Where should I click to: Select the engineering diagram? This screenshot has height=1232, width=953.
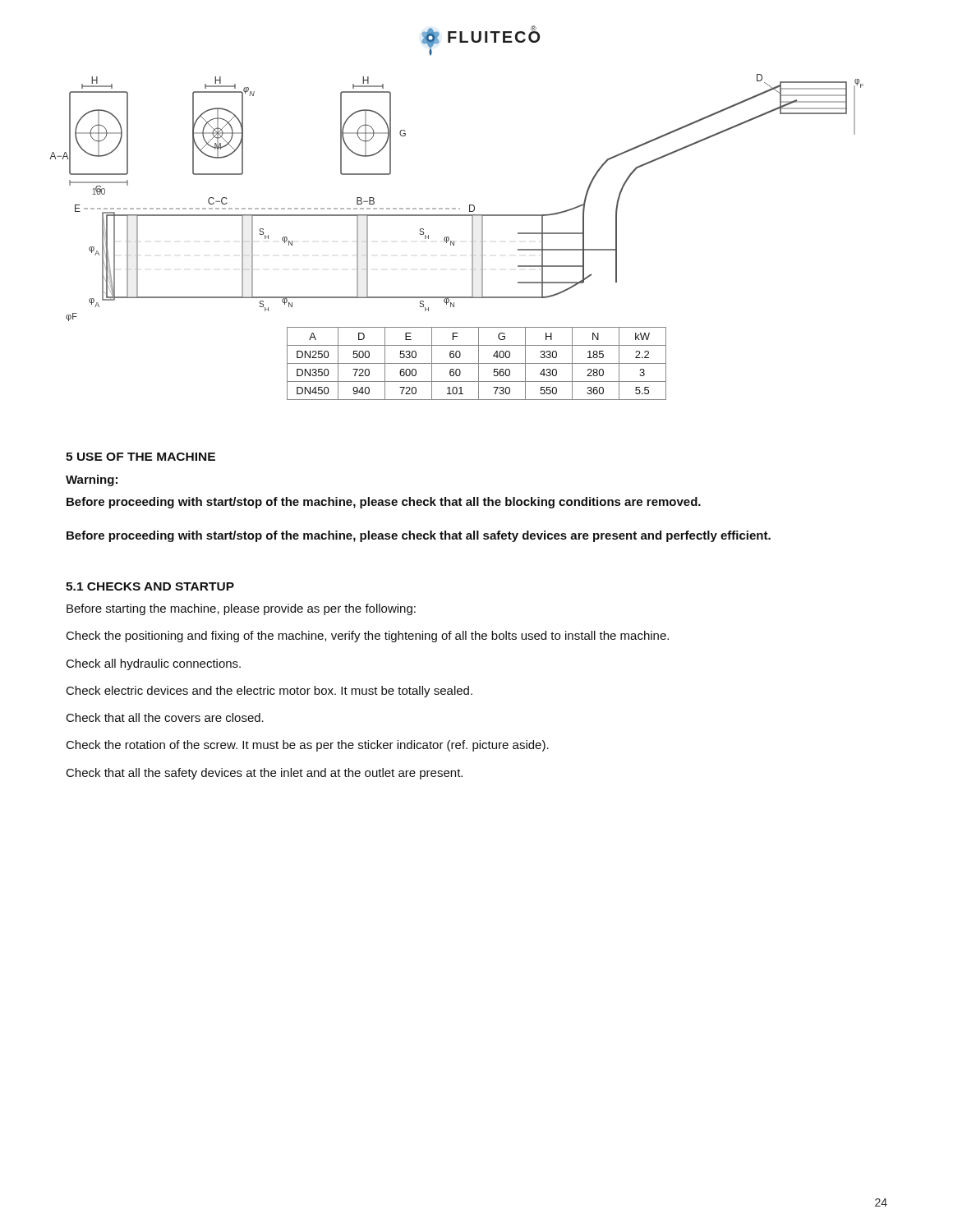476,196
